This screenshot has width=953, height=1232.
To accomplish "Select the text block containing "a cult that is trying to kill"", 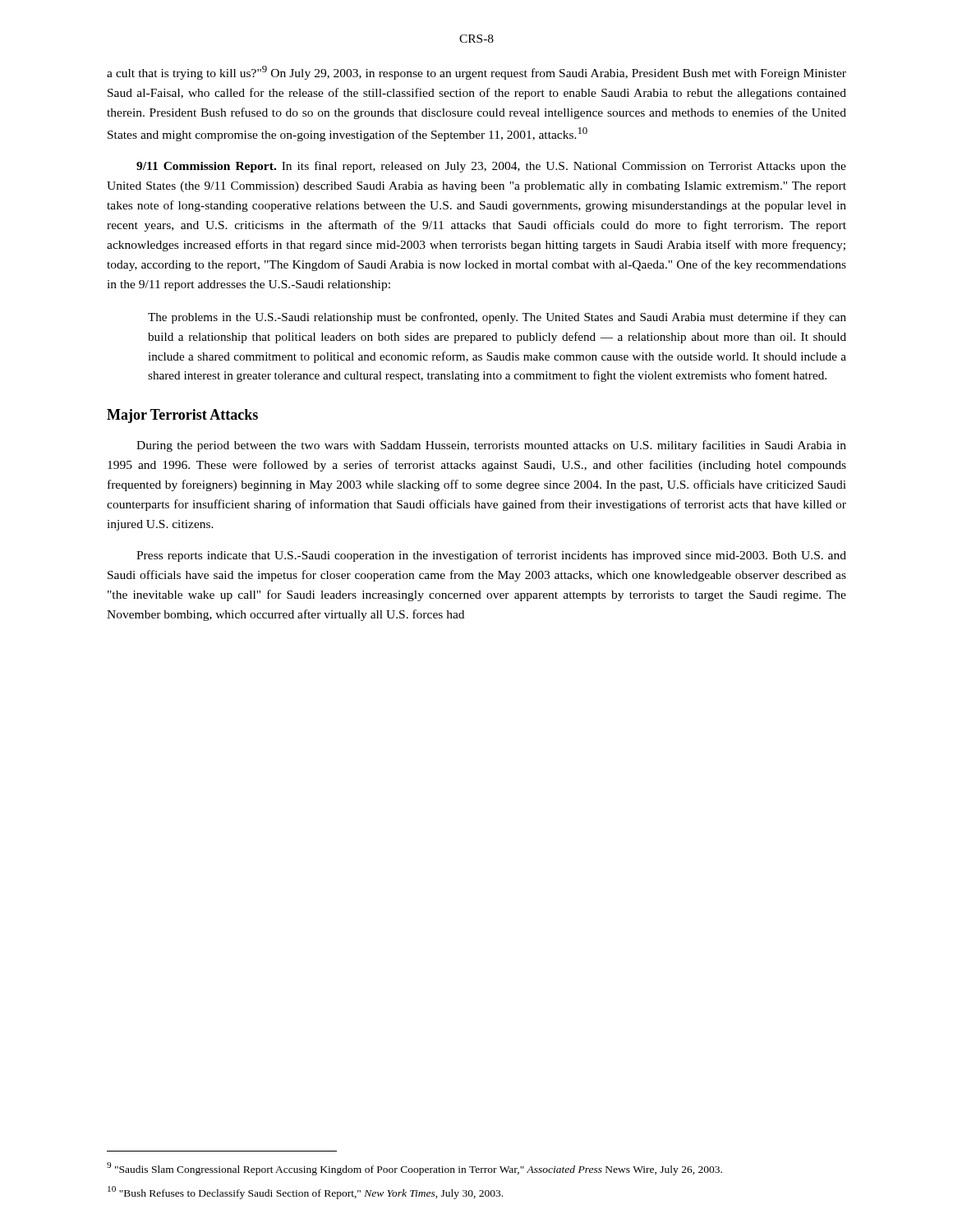I will 476,103.
